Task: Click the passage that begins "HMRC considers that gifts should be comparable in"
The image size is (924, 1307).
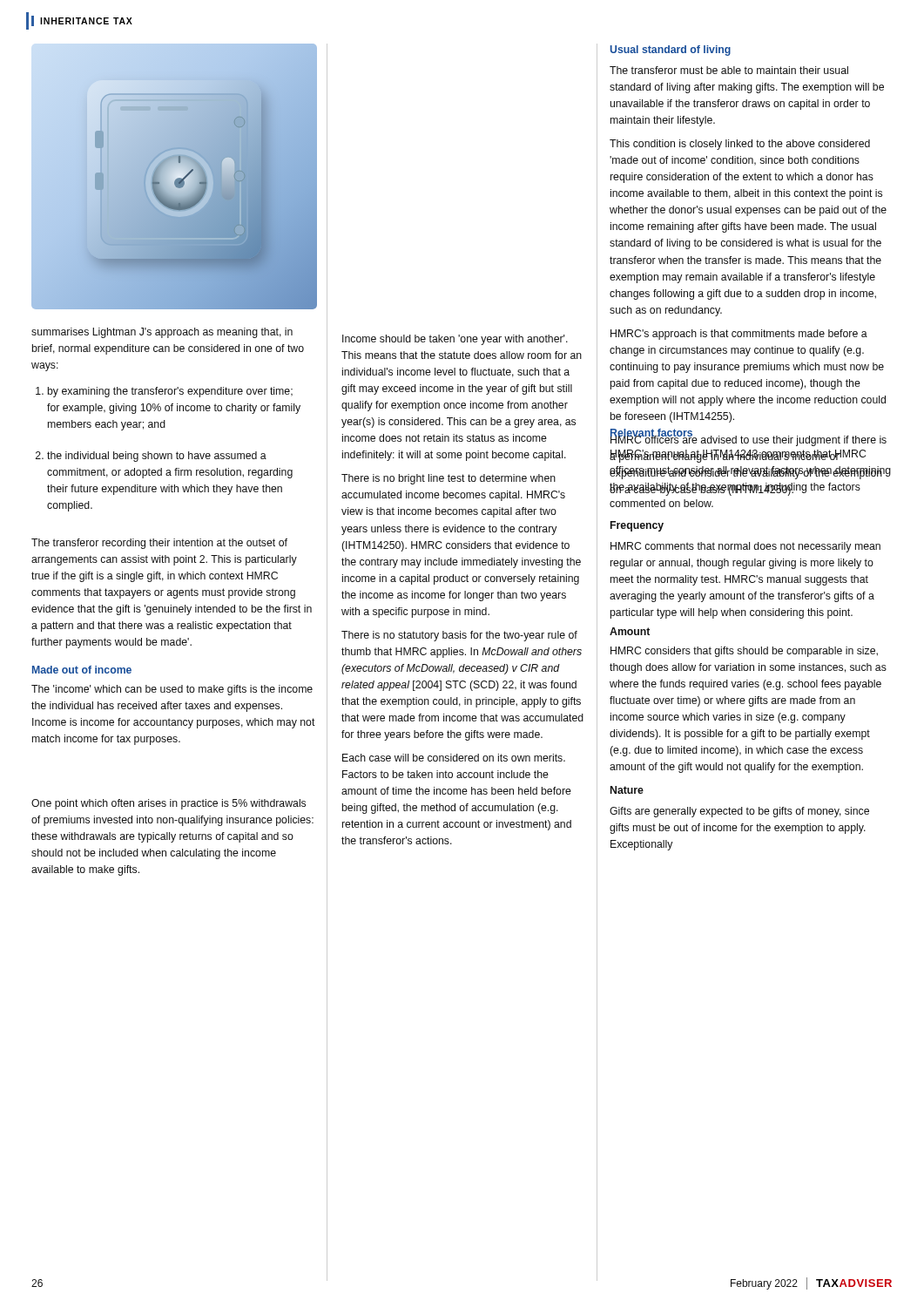Action: (751, 709)
